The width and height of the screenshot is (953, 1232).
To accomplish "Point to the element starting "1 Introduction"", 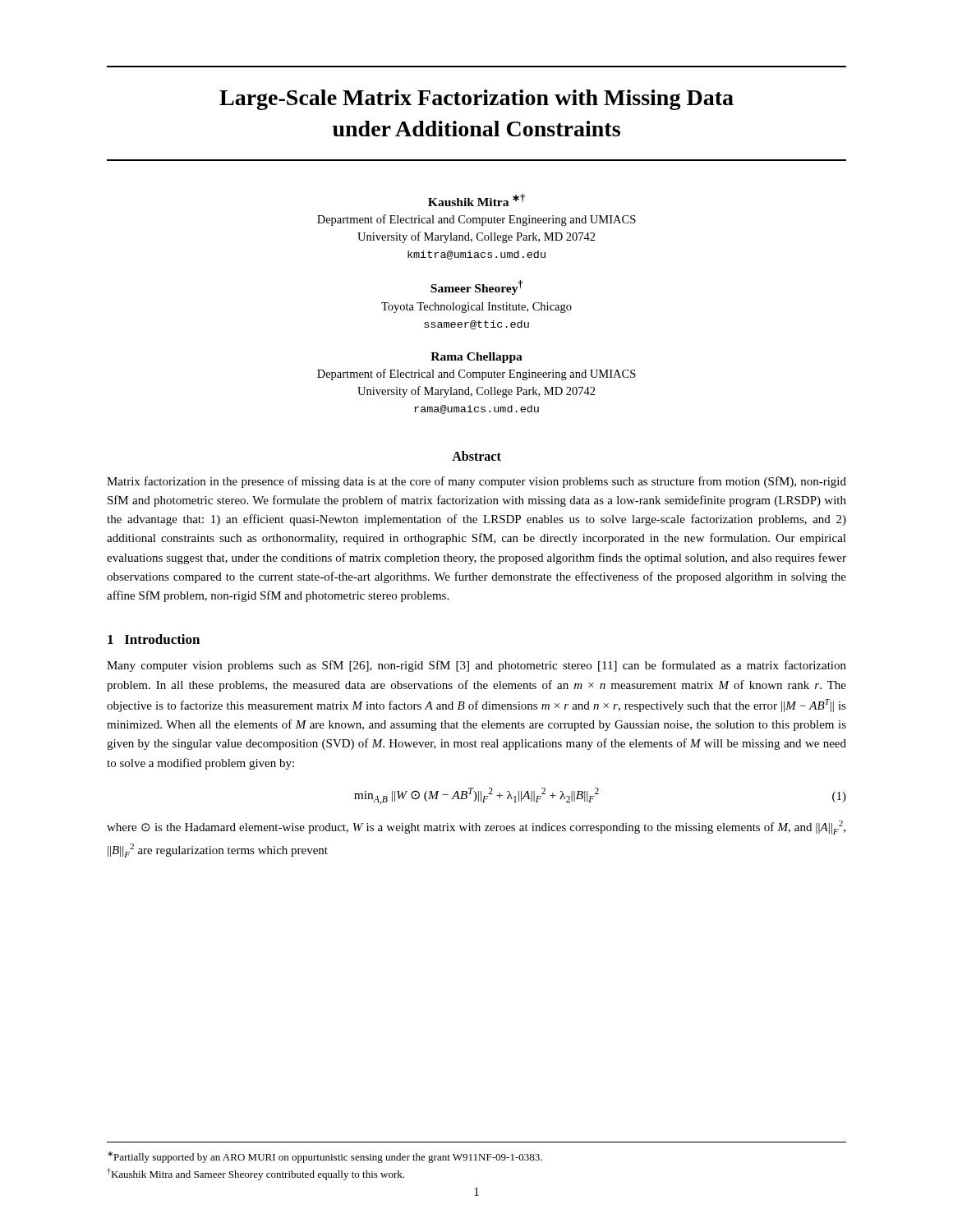I will click(153, 640).
